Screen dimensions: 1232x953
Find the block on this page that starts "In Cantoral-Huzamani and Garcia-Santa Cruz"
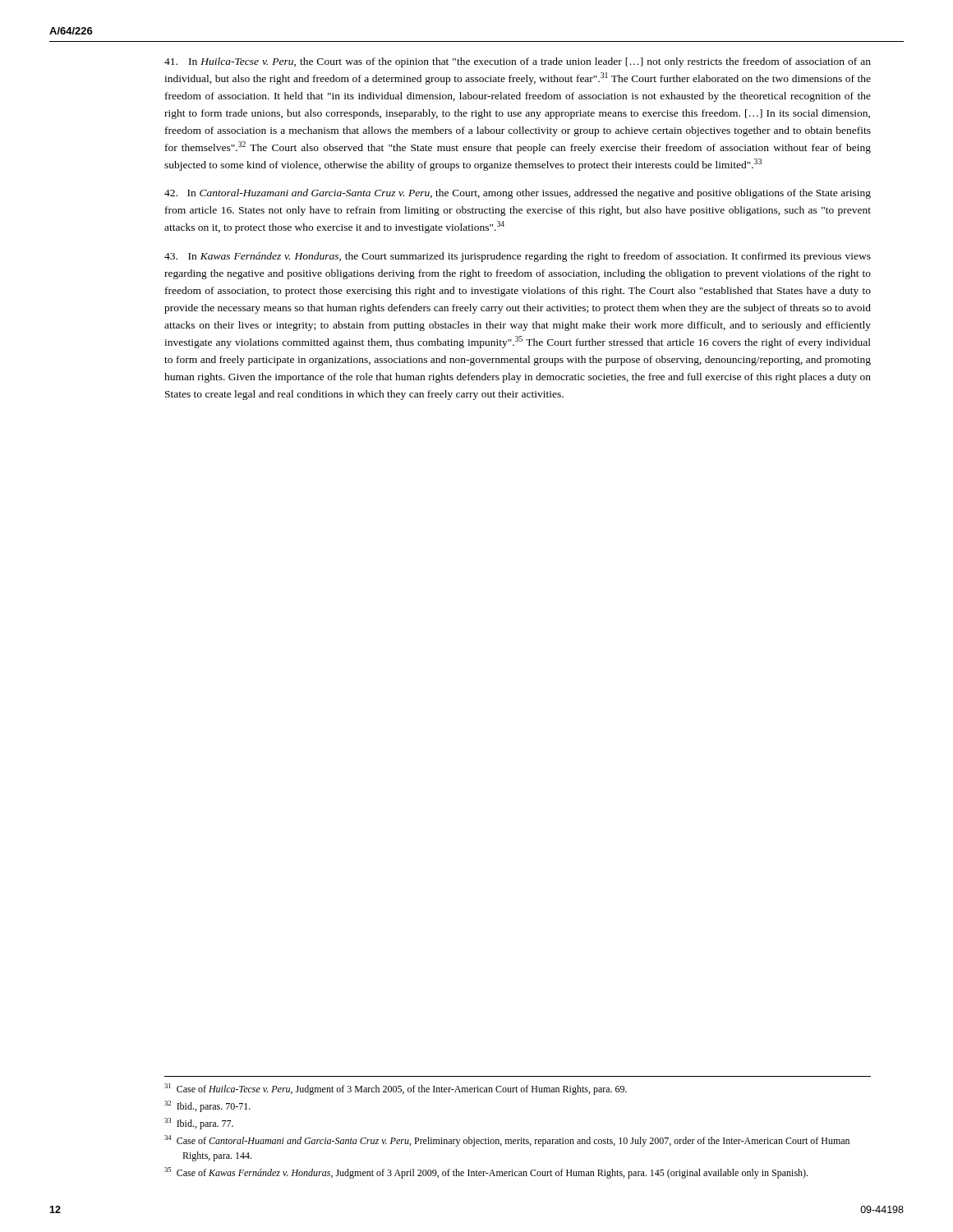(x=518, y=210)
